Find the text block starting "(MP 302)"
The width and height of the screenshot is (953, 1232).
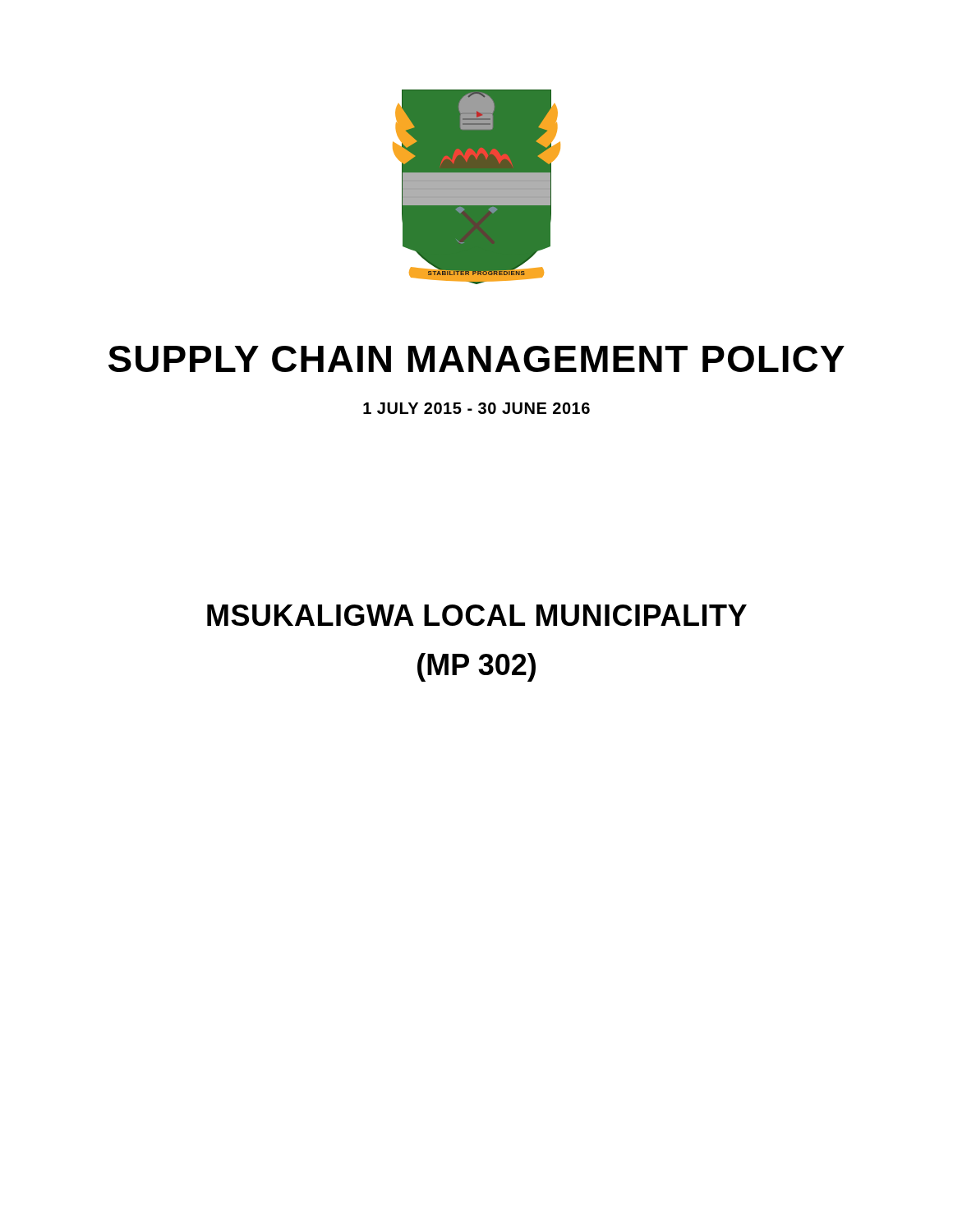476,665
